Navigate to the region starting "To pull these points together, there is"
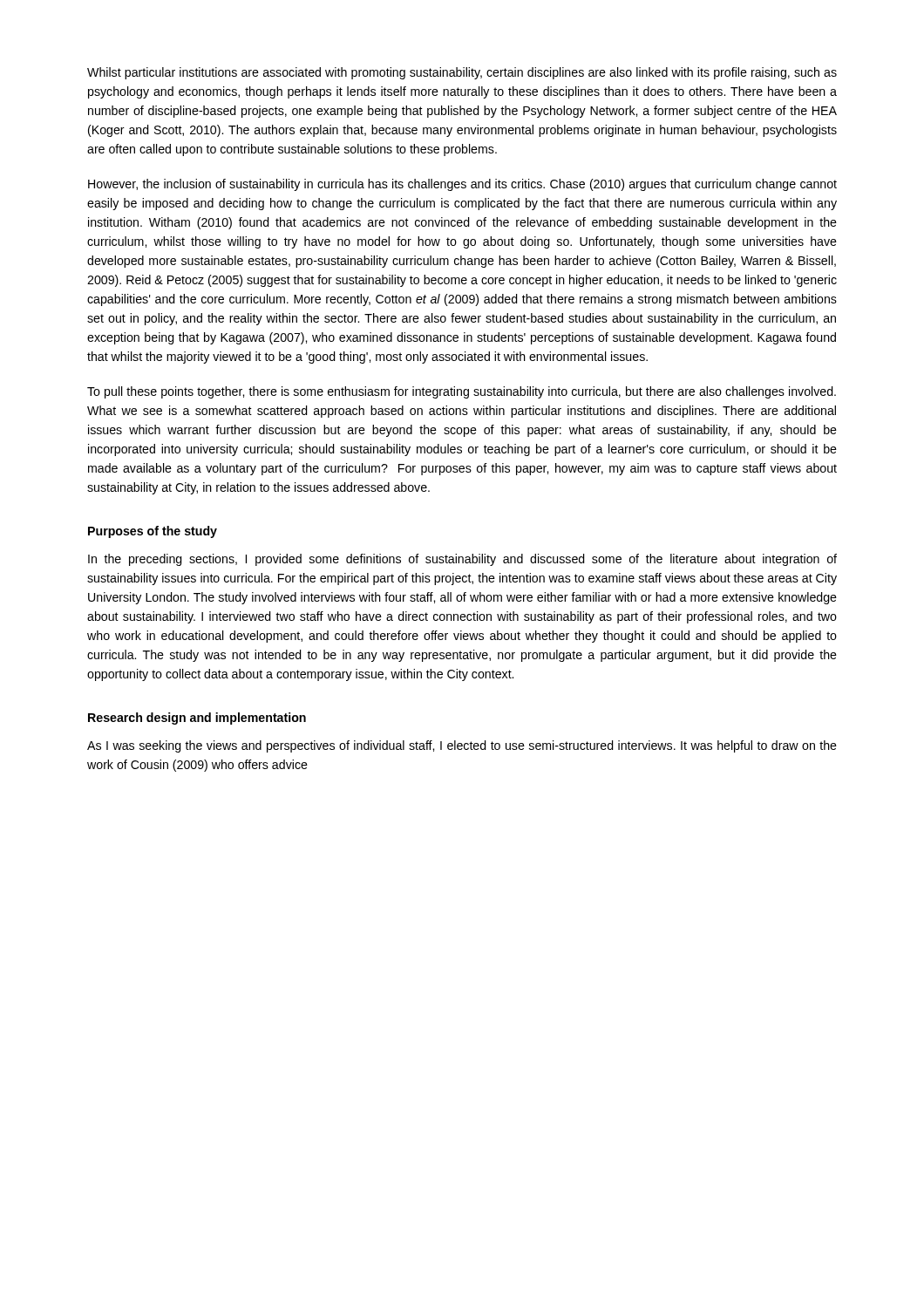Viewport: 924px width, 1308px height. (x=462, y=439)
